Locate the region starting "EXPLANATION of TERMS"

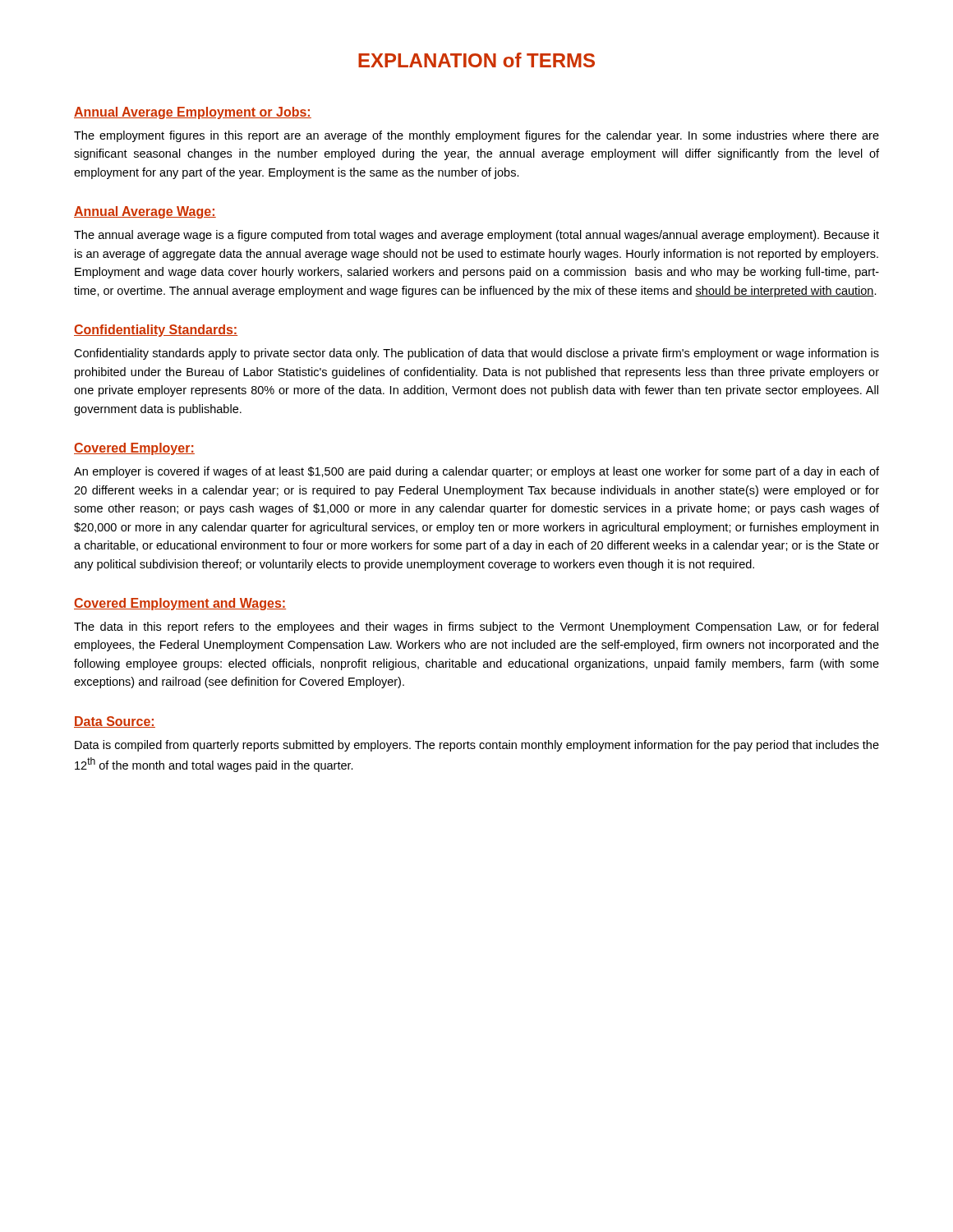(476, 60)
